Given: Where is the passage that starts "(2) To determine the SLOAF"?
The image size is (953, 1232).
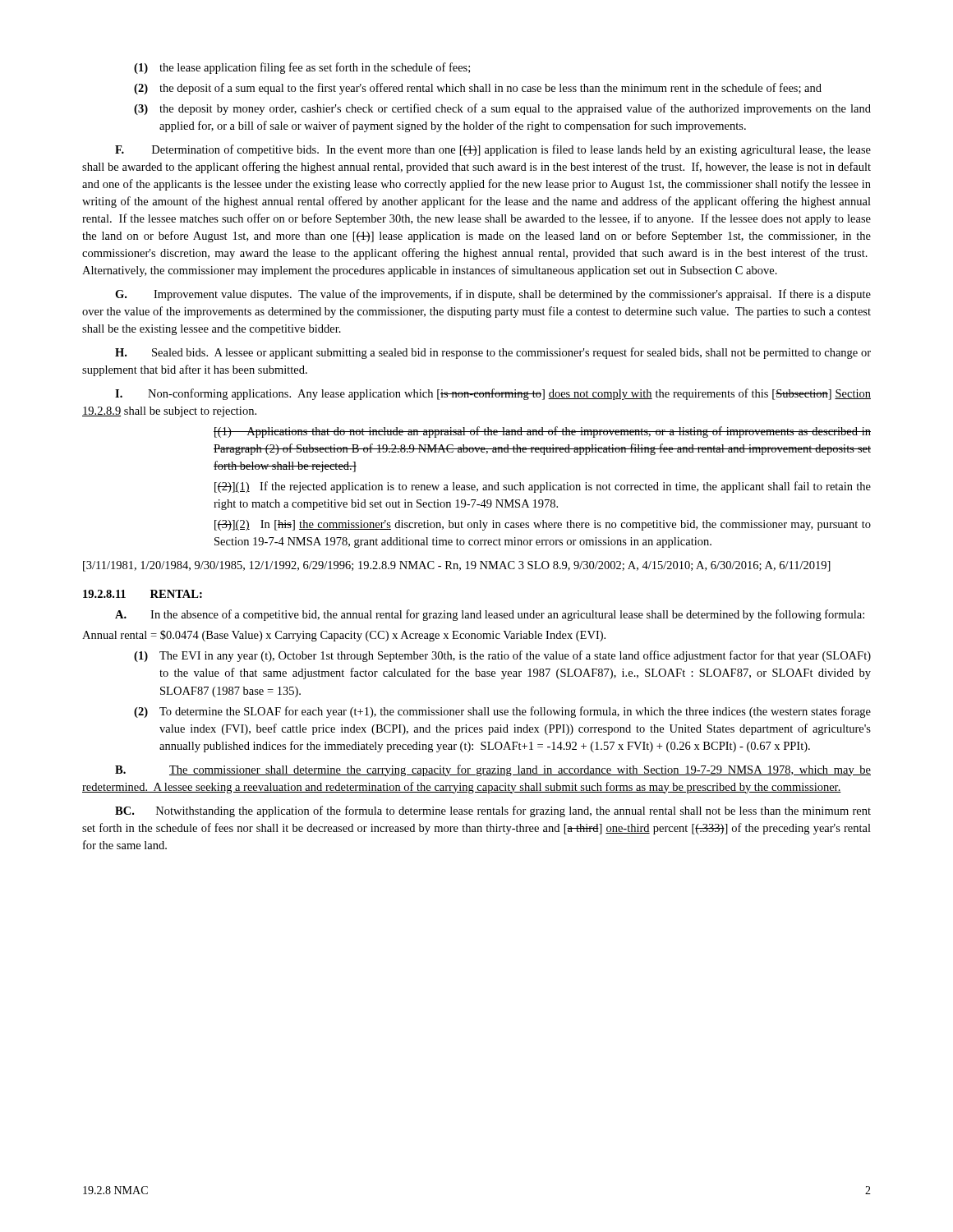Looking at the screenshot, I should coord(476,729).
